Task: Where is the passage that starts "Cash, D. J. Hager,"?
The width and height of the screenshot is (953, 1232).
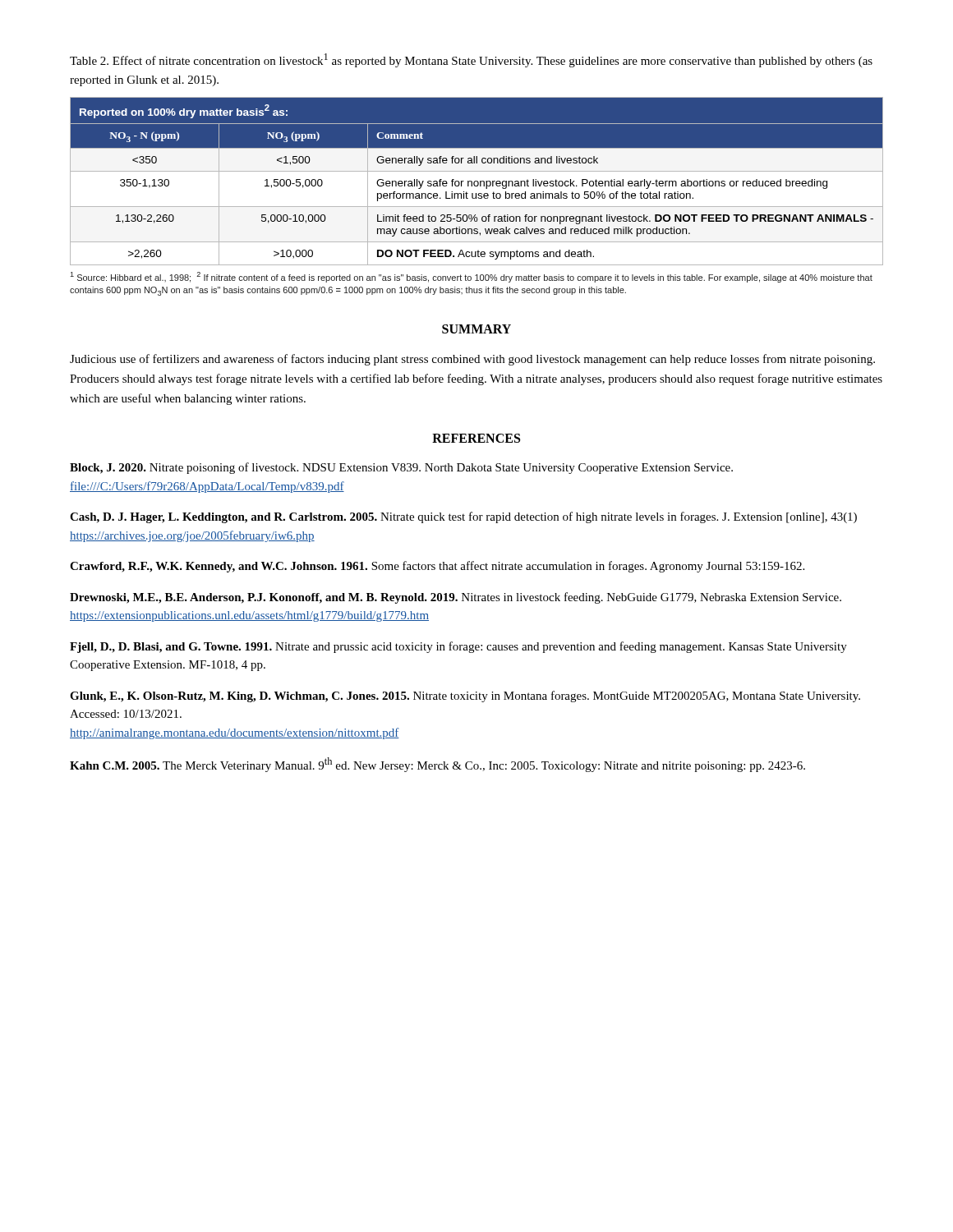Action: pos(476,526)
